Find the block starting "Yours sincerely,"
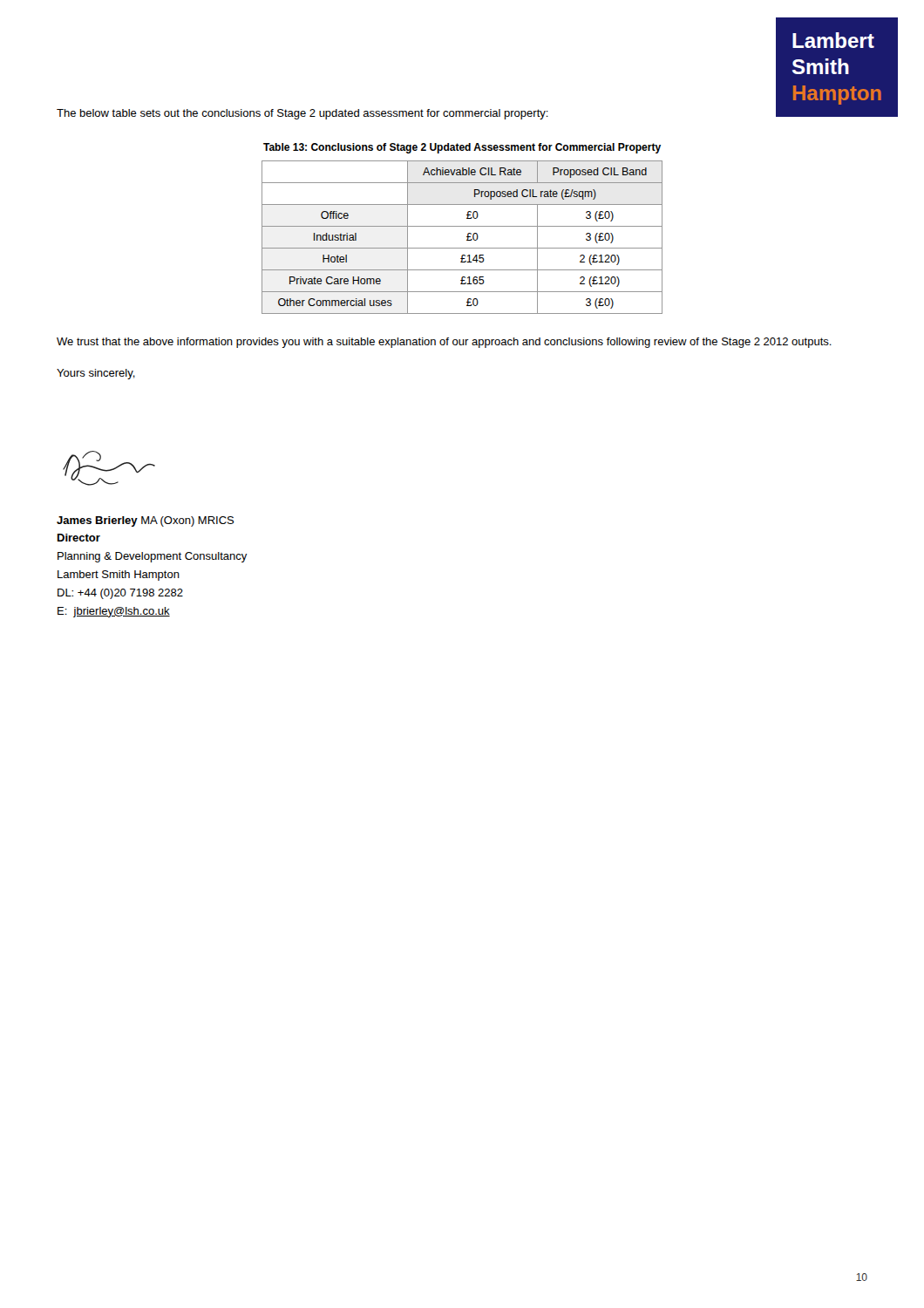Viewport: 924px width, 1308px height. 96,373
